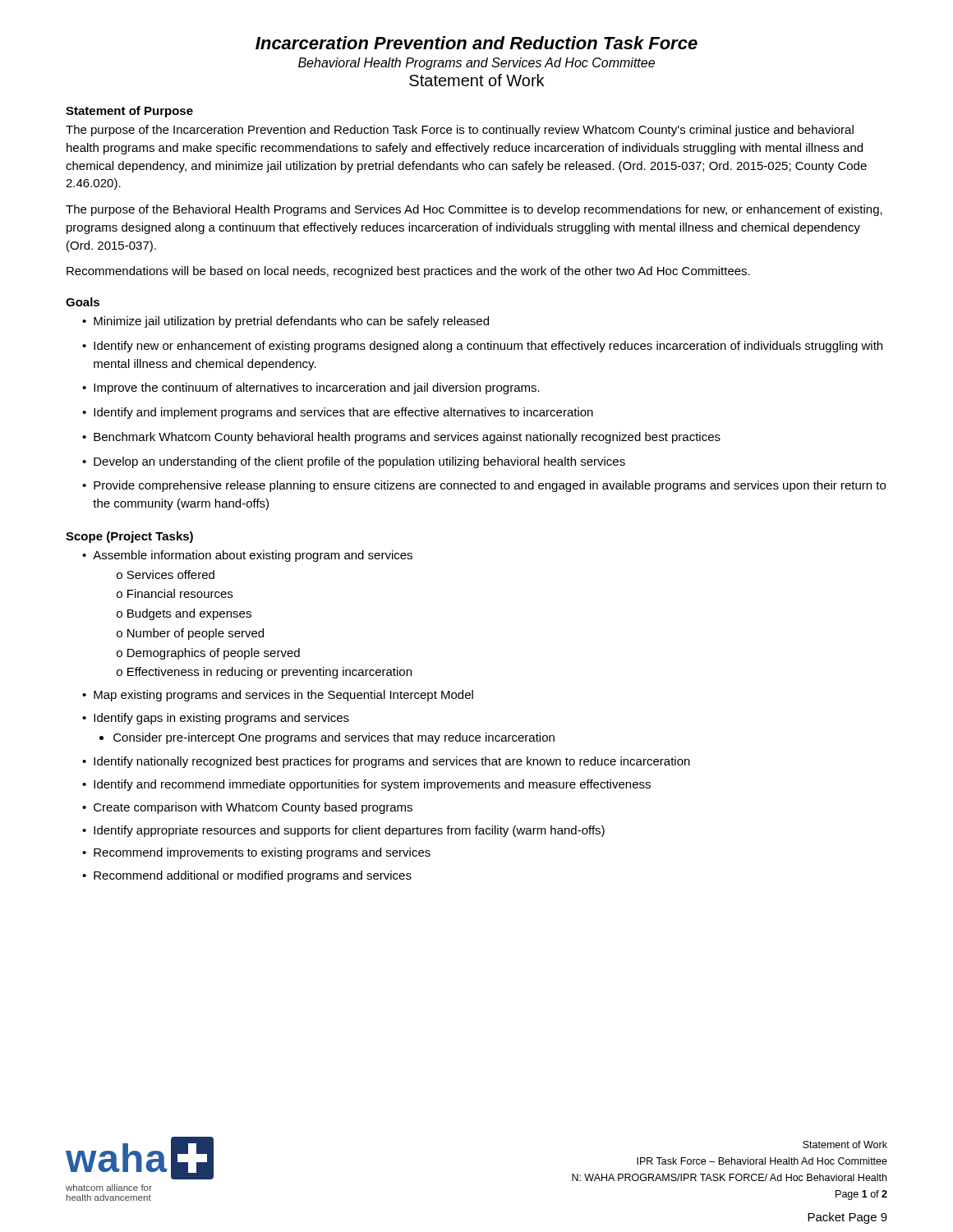Image resolution: width=953 pixels, height=1232 pixels.
Task: Find the logo
Action: 140,1170
